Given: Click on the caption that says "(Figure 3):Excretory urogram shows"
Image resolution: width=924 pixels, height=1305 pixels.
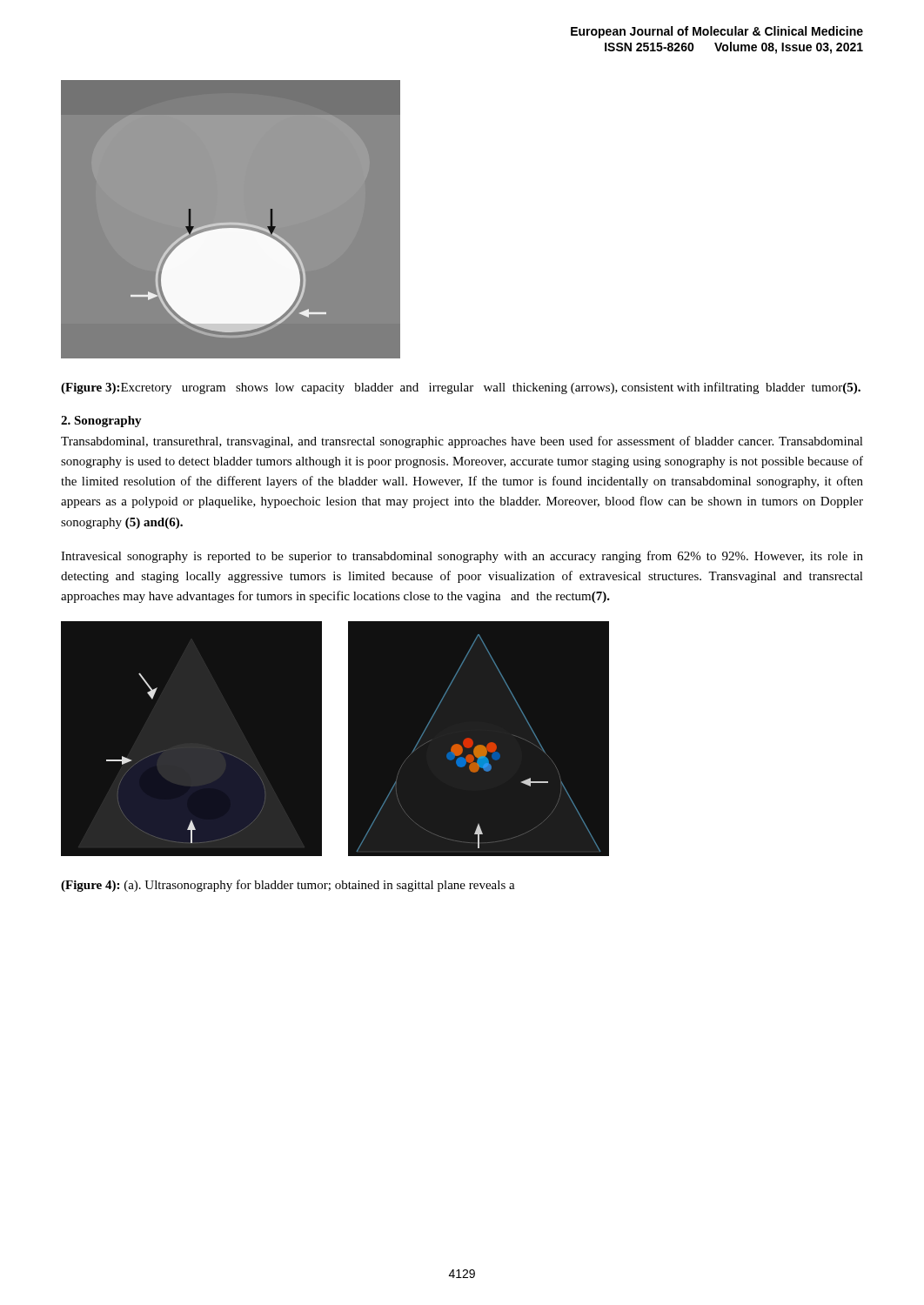Looking at the screenshot, I should pyautogui.click(x=461, y=387).
